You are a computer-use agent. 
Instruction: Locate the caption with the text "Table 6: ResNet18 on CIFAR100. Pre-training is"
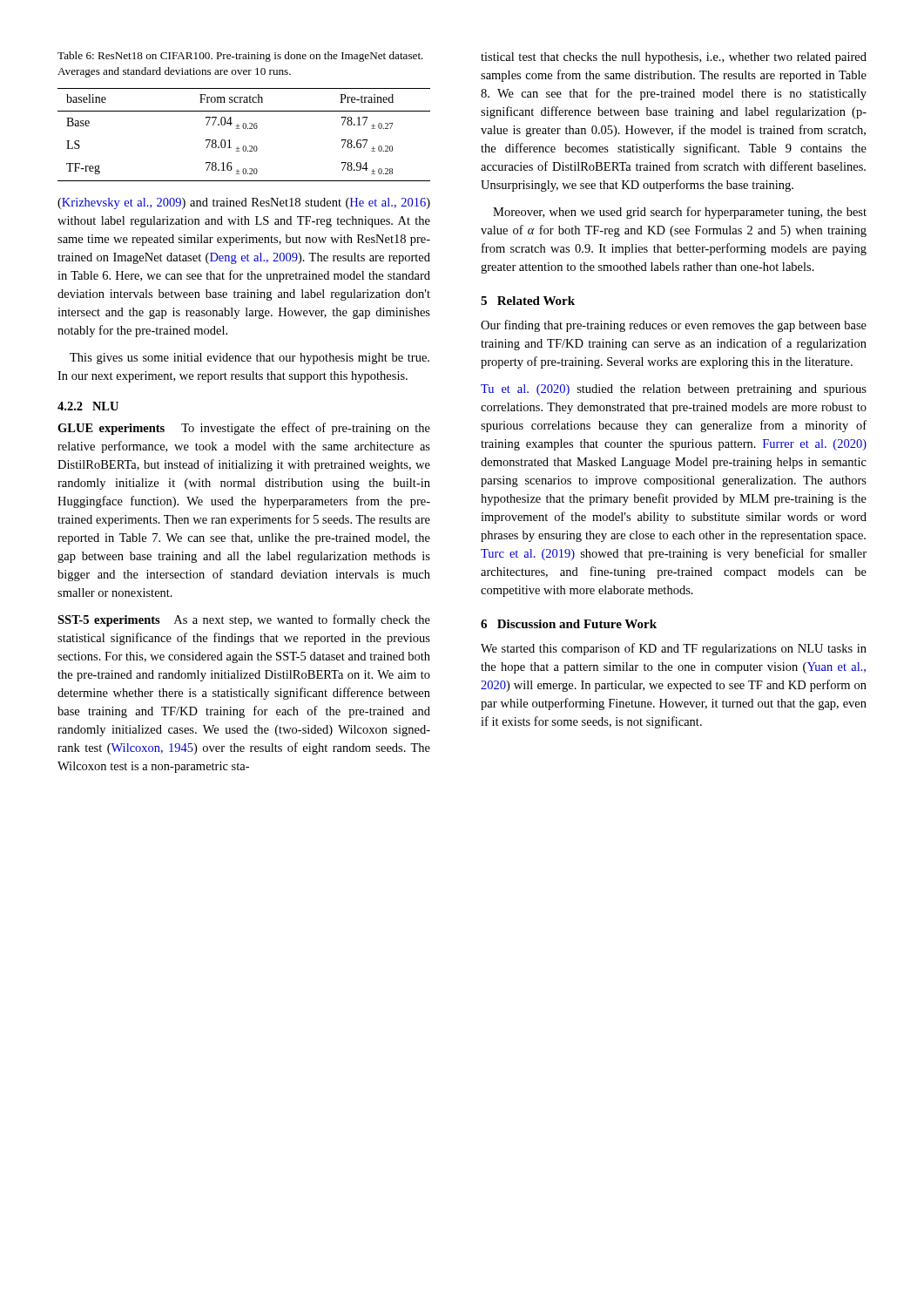pyautogui.click(x=241, y=63)
